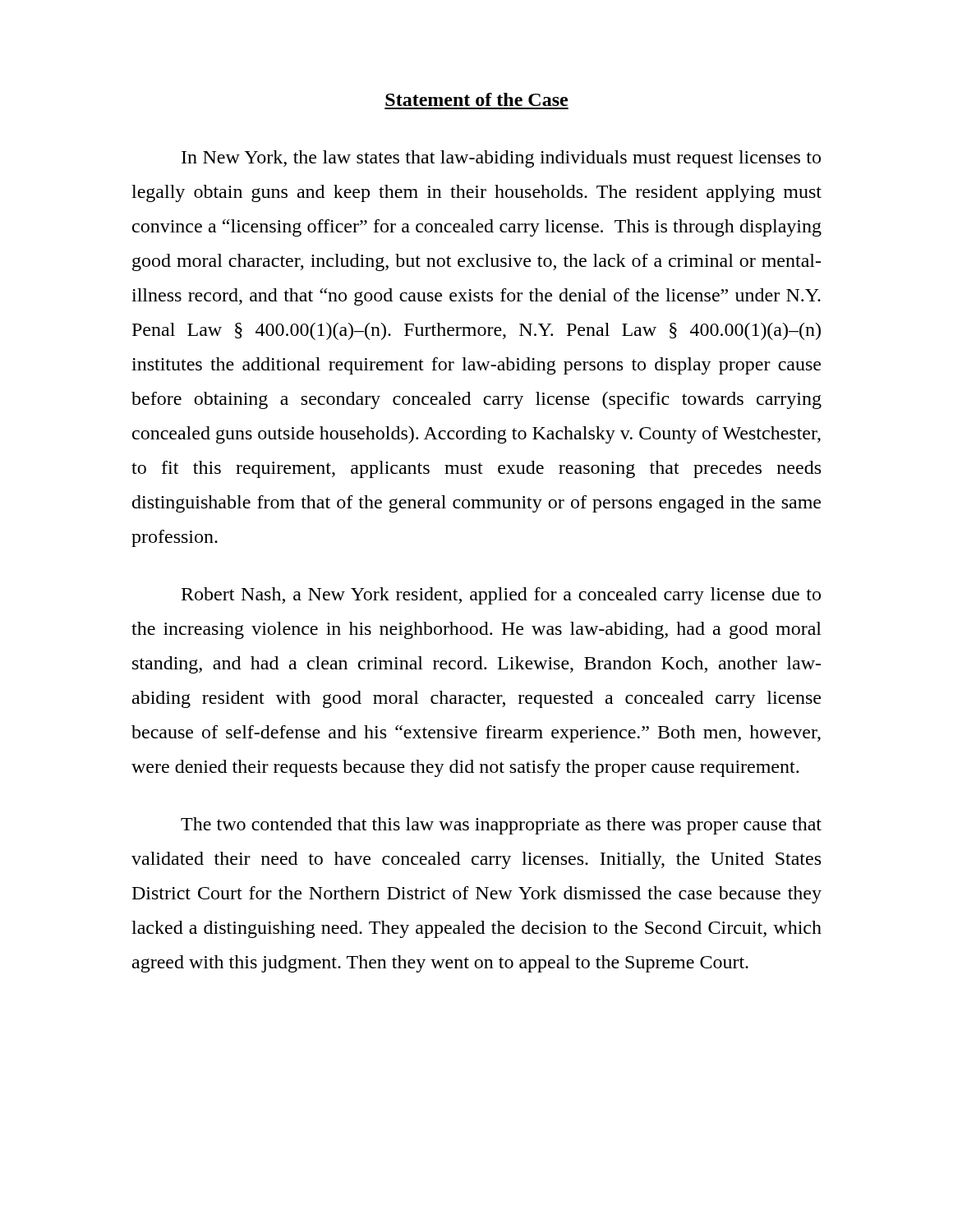Click on the text block containing "The two contended that this law was"

click(x=476, y=893)
